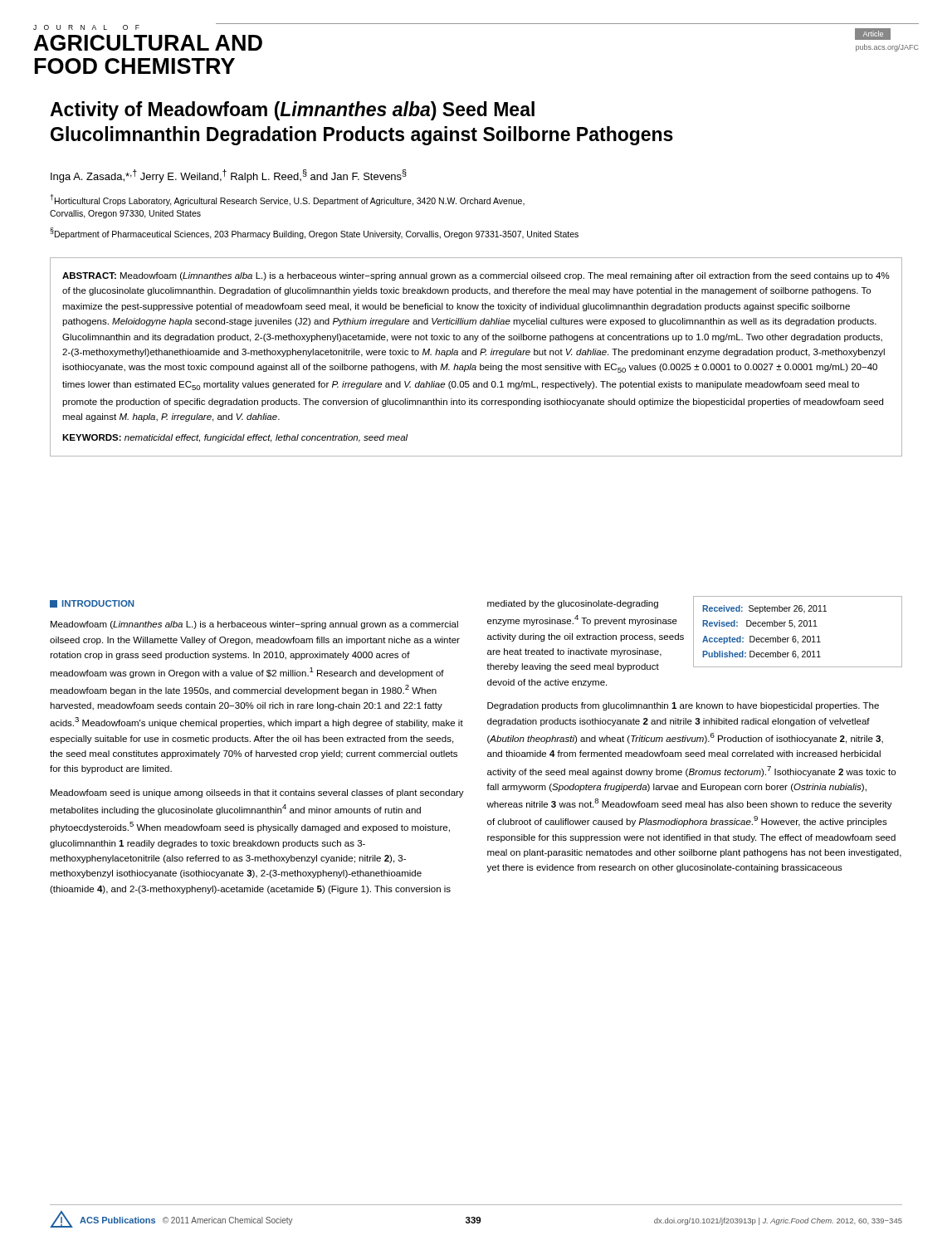
Task: Select a section header
Action: pos(92,603)
